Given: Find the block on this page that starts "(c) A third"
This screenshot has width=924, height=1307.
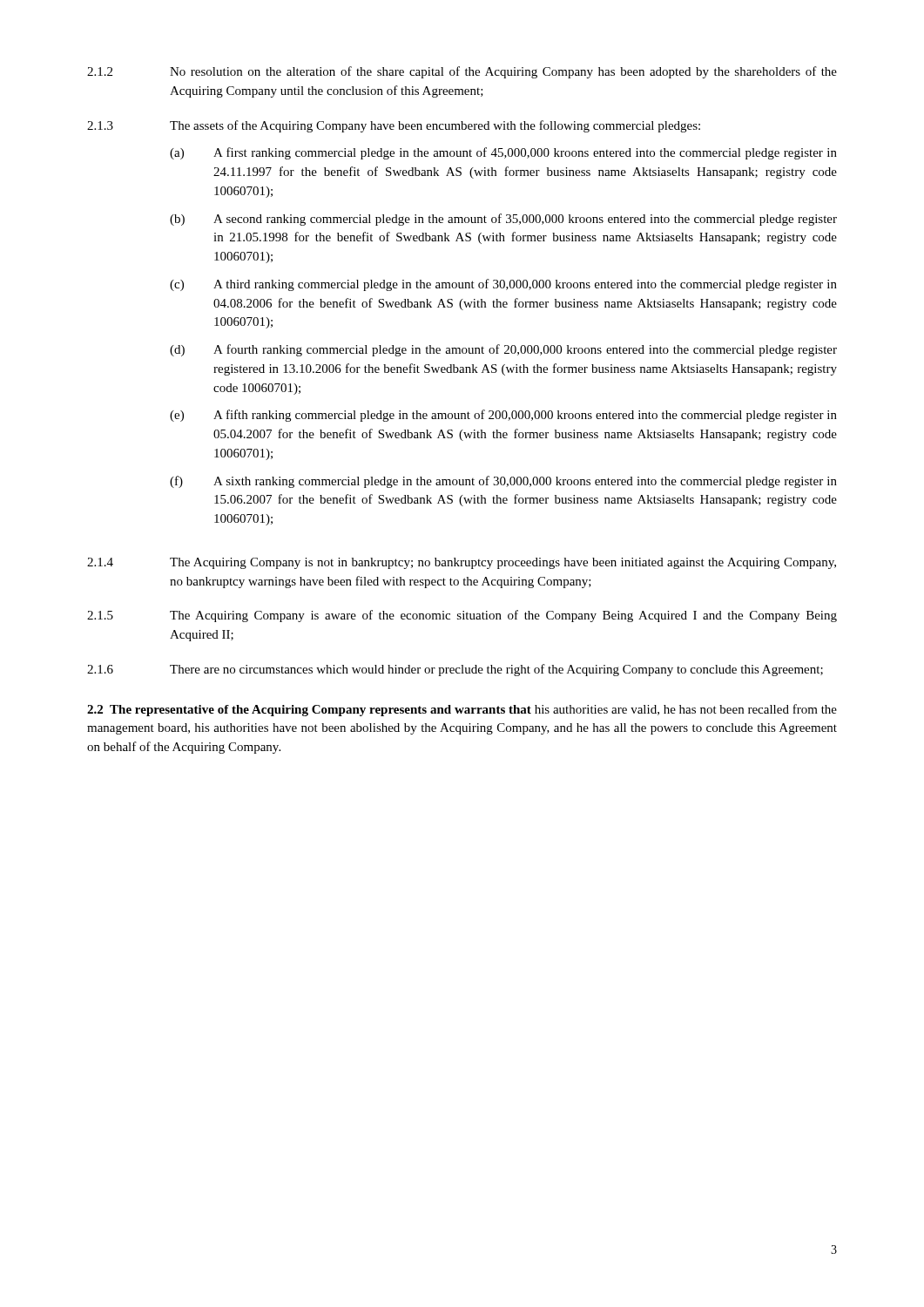Looking at the screenshot, I should click(503, 304).
